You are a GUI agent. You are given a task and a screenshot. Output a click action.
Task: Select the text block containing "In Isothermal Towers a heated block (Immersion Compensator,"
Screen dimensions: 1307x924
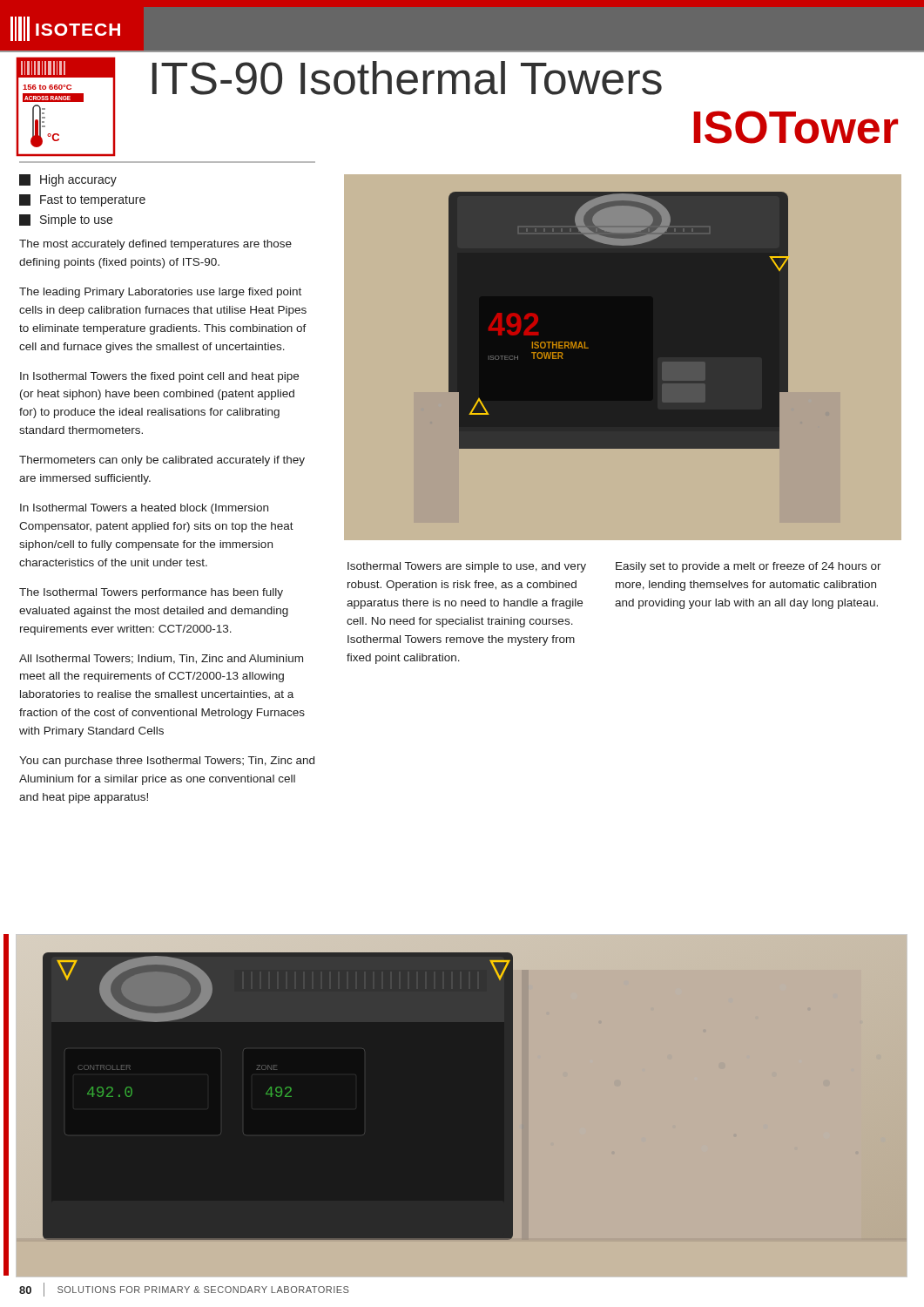coord(156,535)
